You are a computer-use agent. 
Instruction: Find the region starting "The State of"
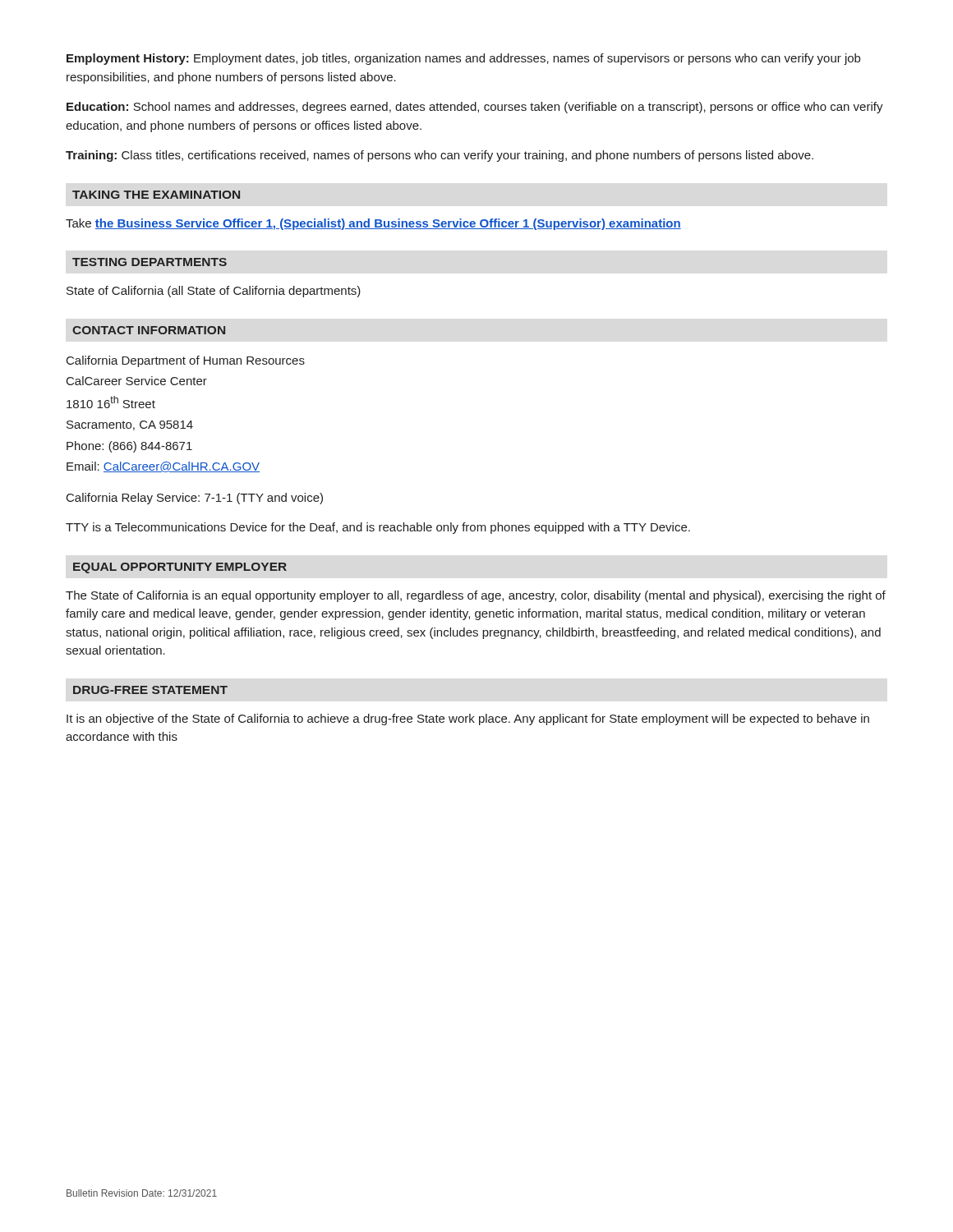[x=476, y=622]
